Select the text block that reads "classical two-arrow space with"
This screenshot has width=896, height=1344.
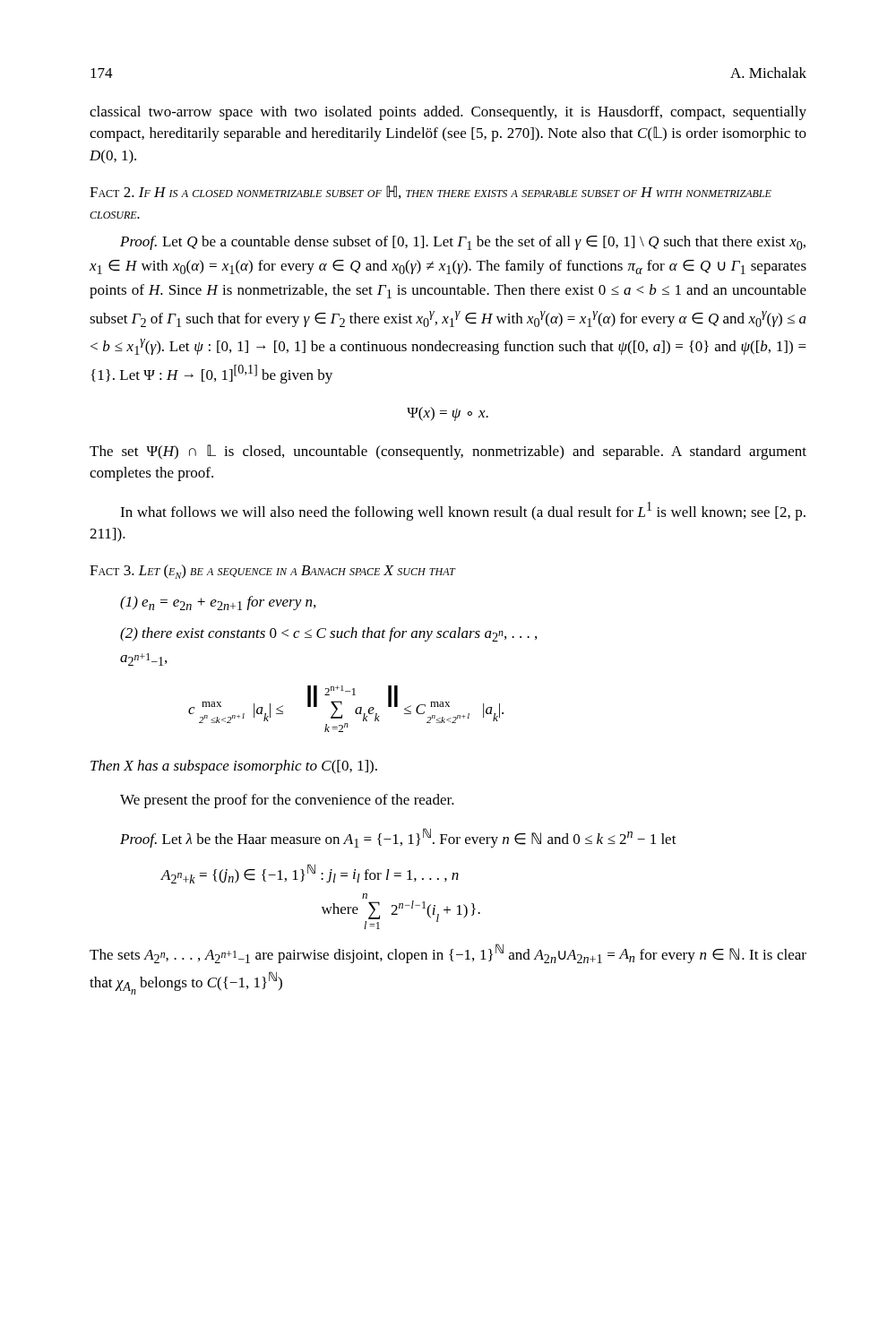point(448,134)
